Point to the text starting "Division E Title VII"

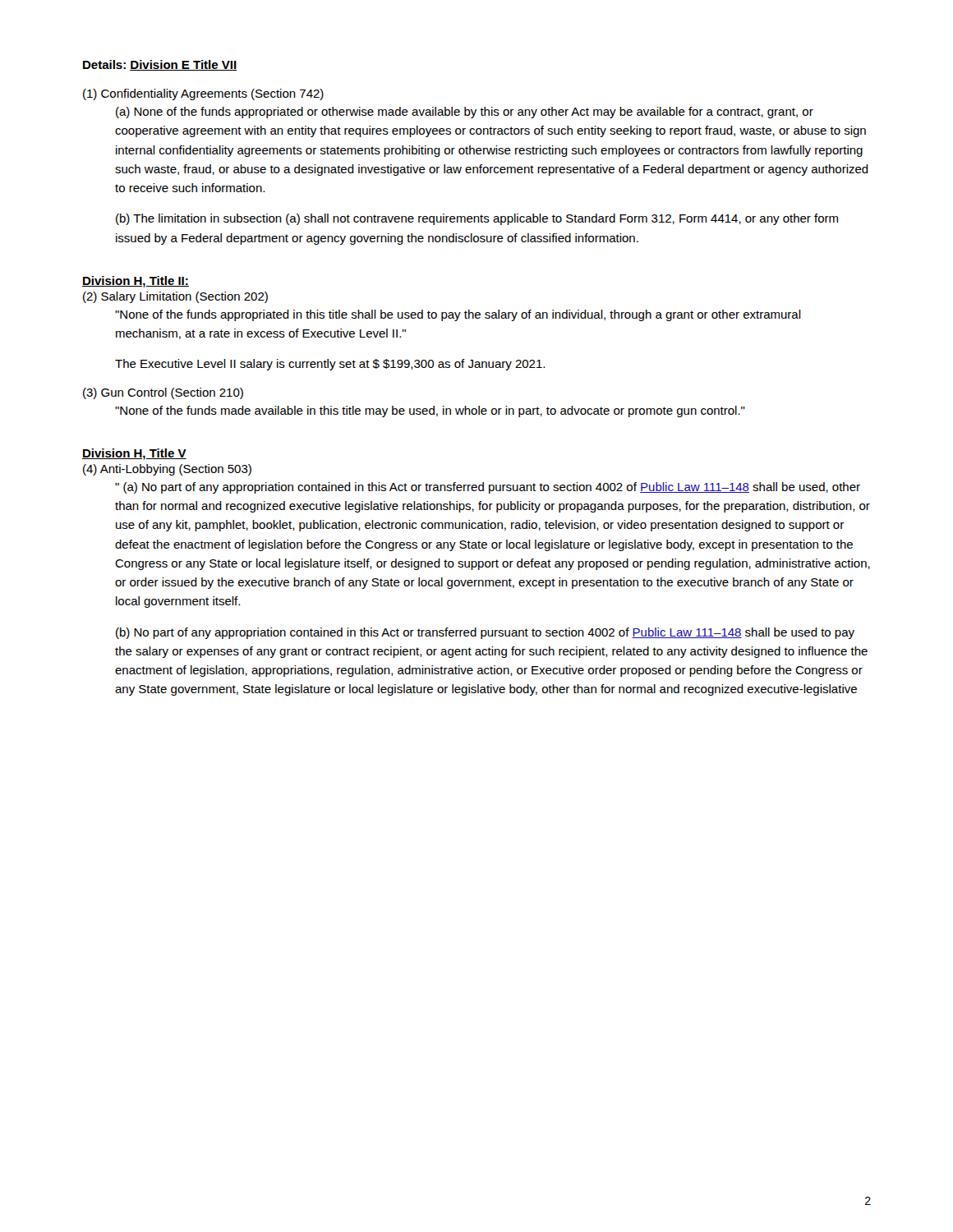click(183, 64)
